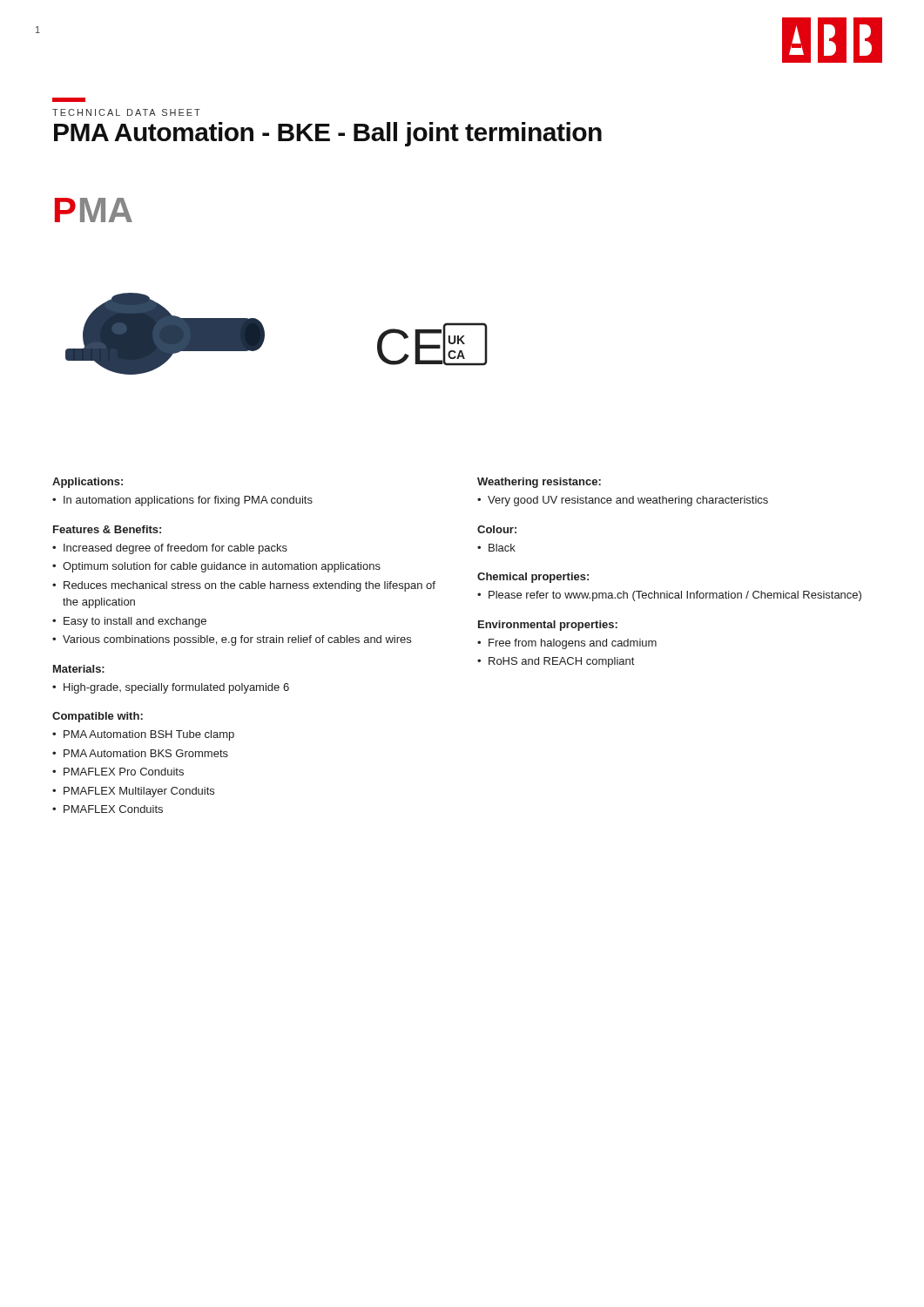Locate the photo
This screenshot has width=924, height=1307.
point(170,314)
